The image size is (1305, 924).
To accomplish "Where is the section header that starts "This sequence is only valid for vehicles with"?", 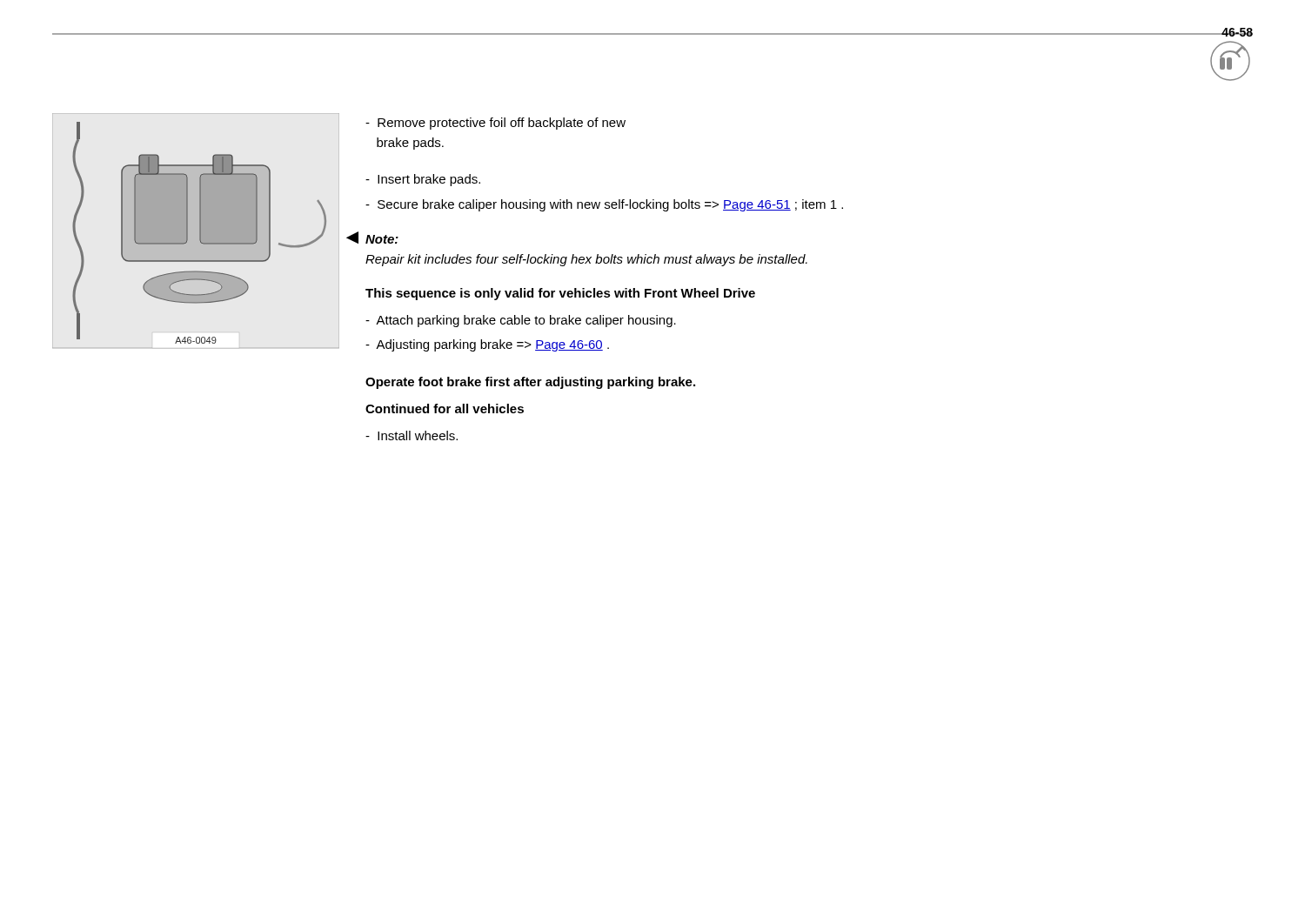I will [560, 292].
